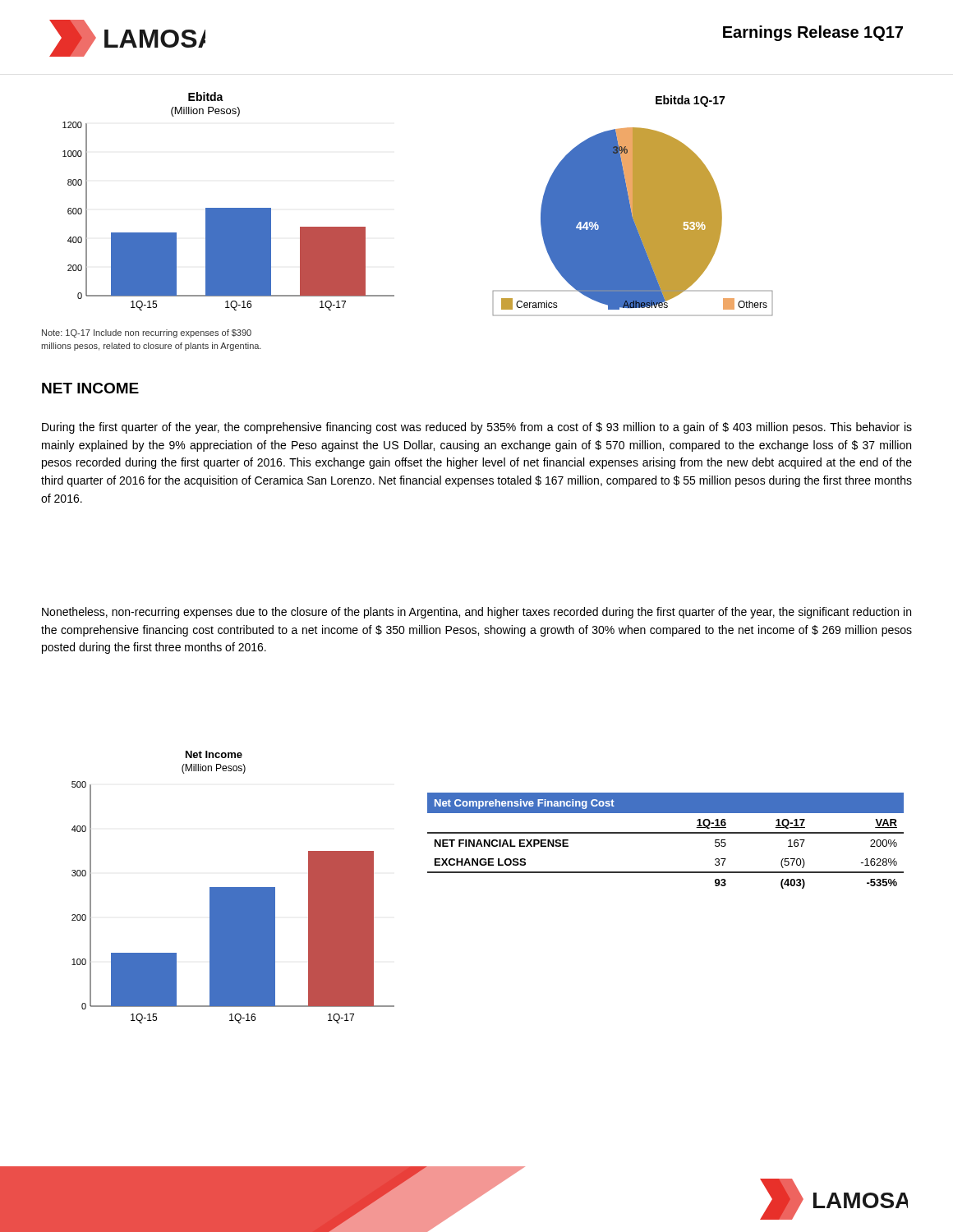Navigate to the block starting "Note: 1Q-17 Include"
The height and width of the screenshot is (1232, 953).
click(151, 339)
